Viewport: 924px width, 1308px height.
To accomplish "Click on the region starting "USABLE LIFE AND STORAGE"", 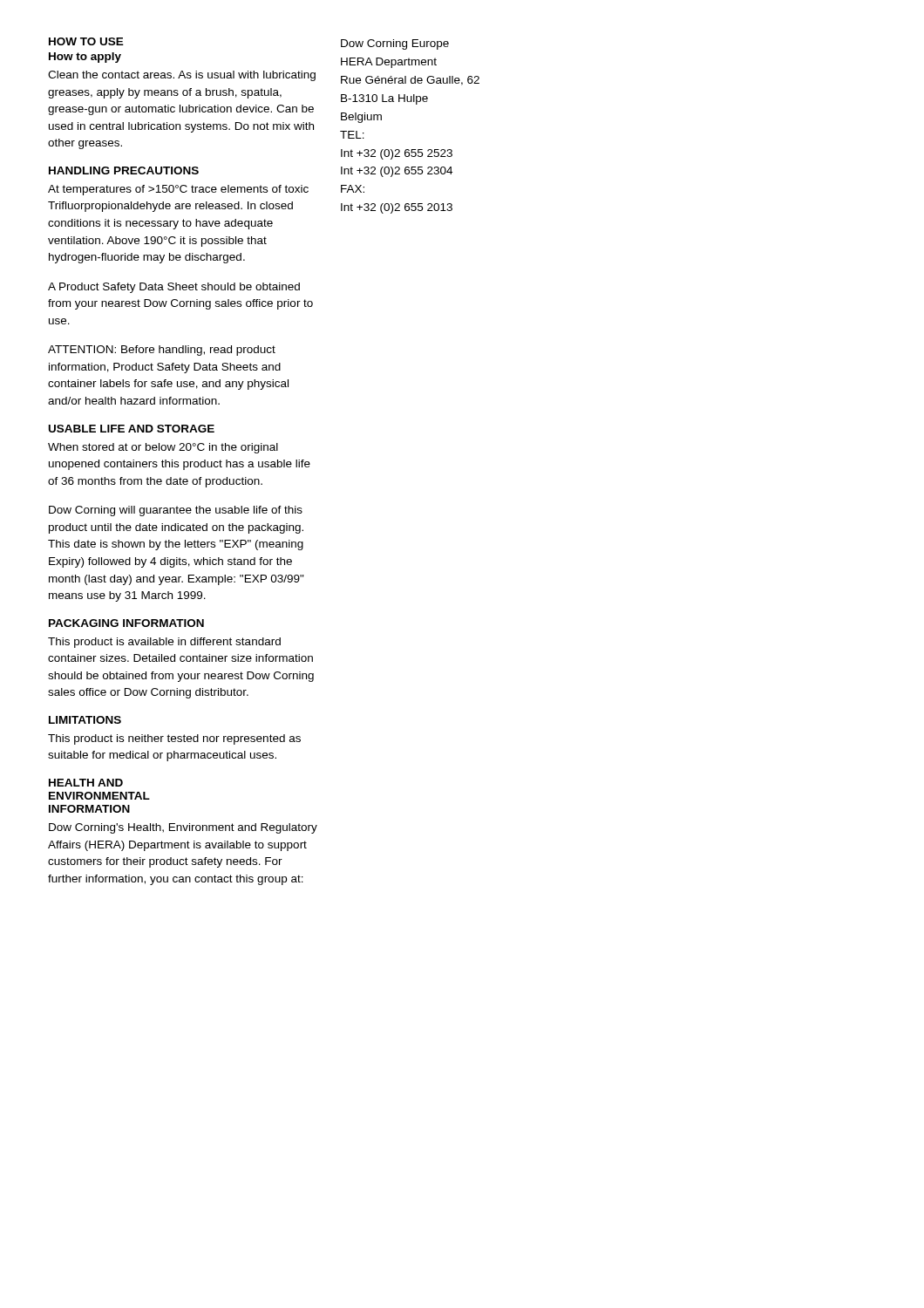I will 131,428.
